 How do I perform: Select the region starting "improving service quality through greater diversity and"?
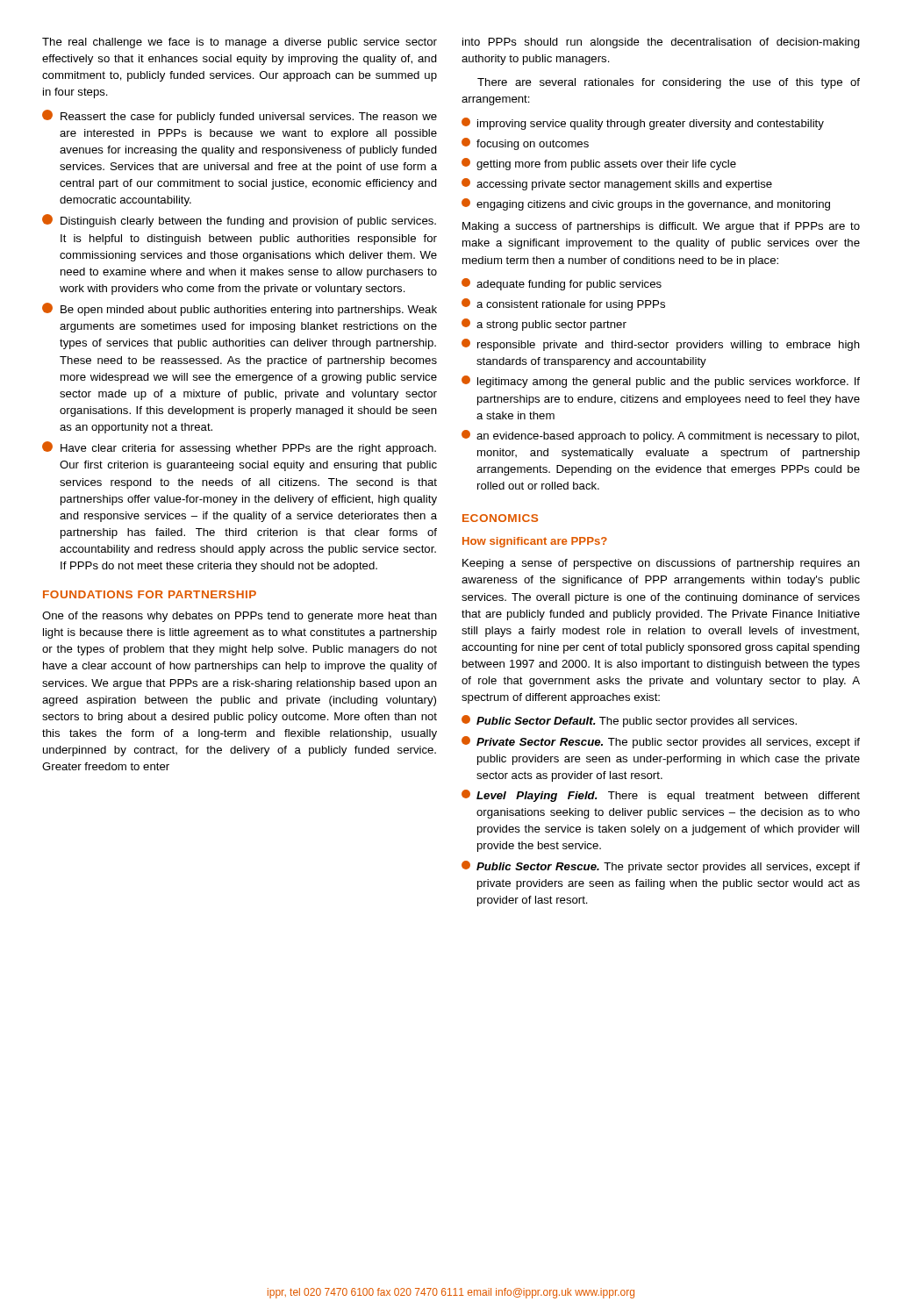tap(661, 123)
